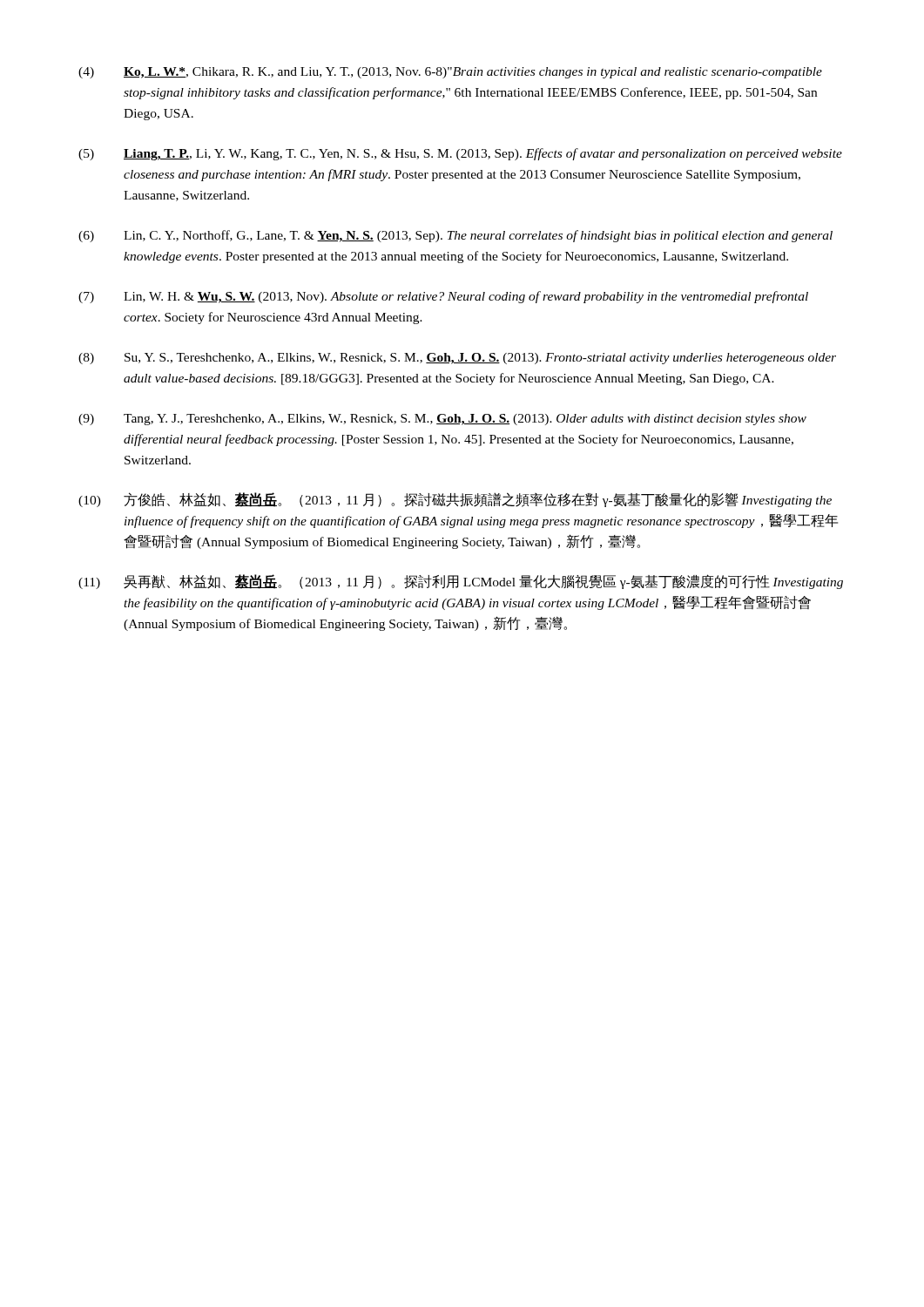Point to the text block starting "(11) 吳再猷、林益如、蔡尚岳。（2013，11 月）。探討利用"

[462, 603]
